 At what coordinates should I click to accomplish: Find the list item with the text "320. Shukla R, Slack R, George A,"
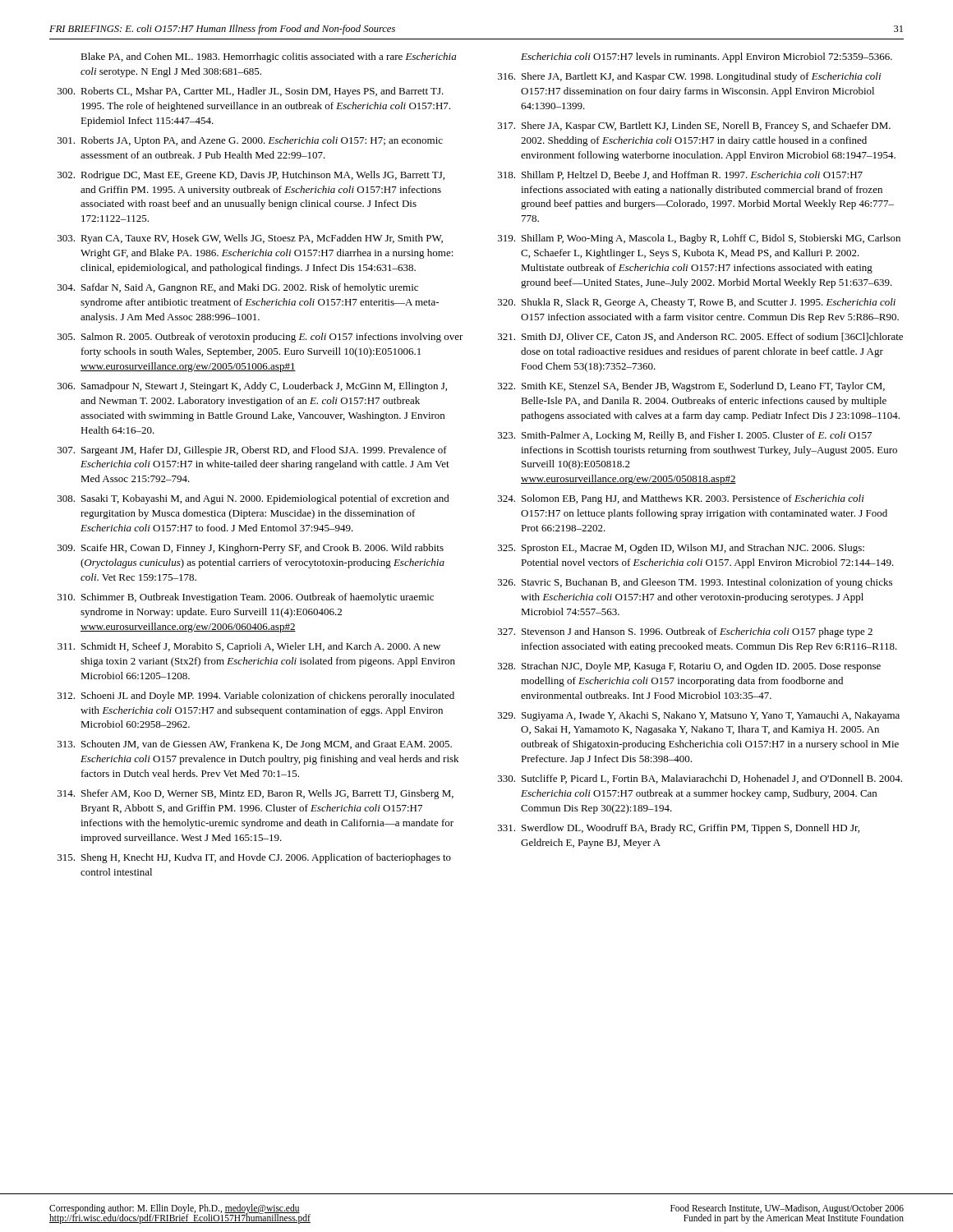(697, 310)
